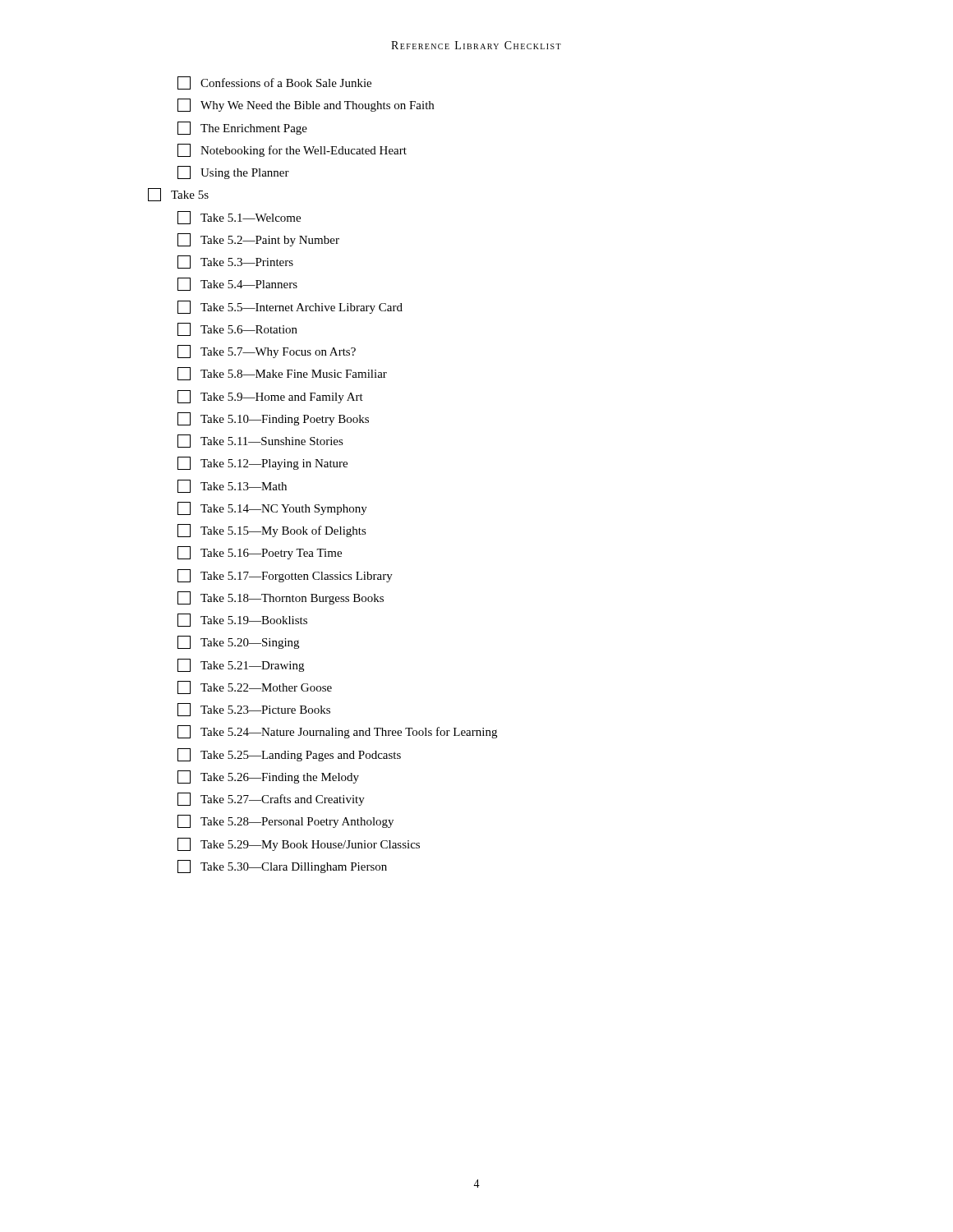Locate the list item containing "Take 5.28—Personal Poetry Anthology"
Image resolution: width=953 pixels, height=1232 pixels.
[x=285, y=821]
